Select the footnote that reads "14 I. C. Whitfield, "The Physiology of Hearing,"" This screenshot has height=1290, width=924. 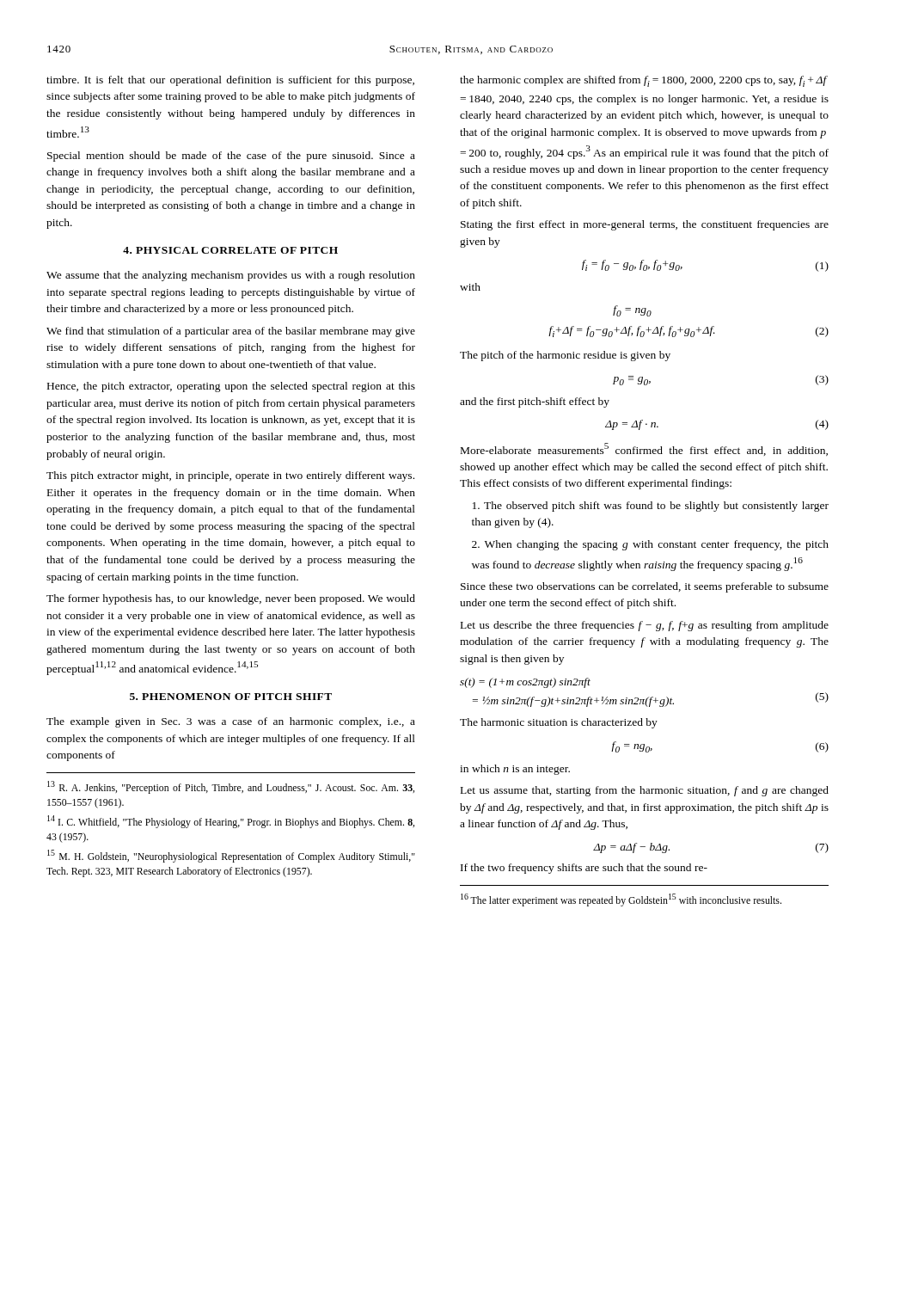click(x=231, y=828)
